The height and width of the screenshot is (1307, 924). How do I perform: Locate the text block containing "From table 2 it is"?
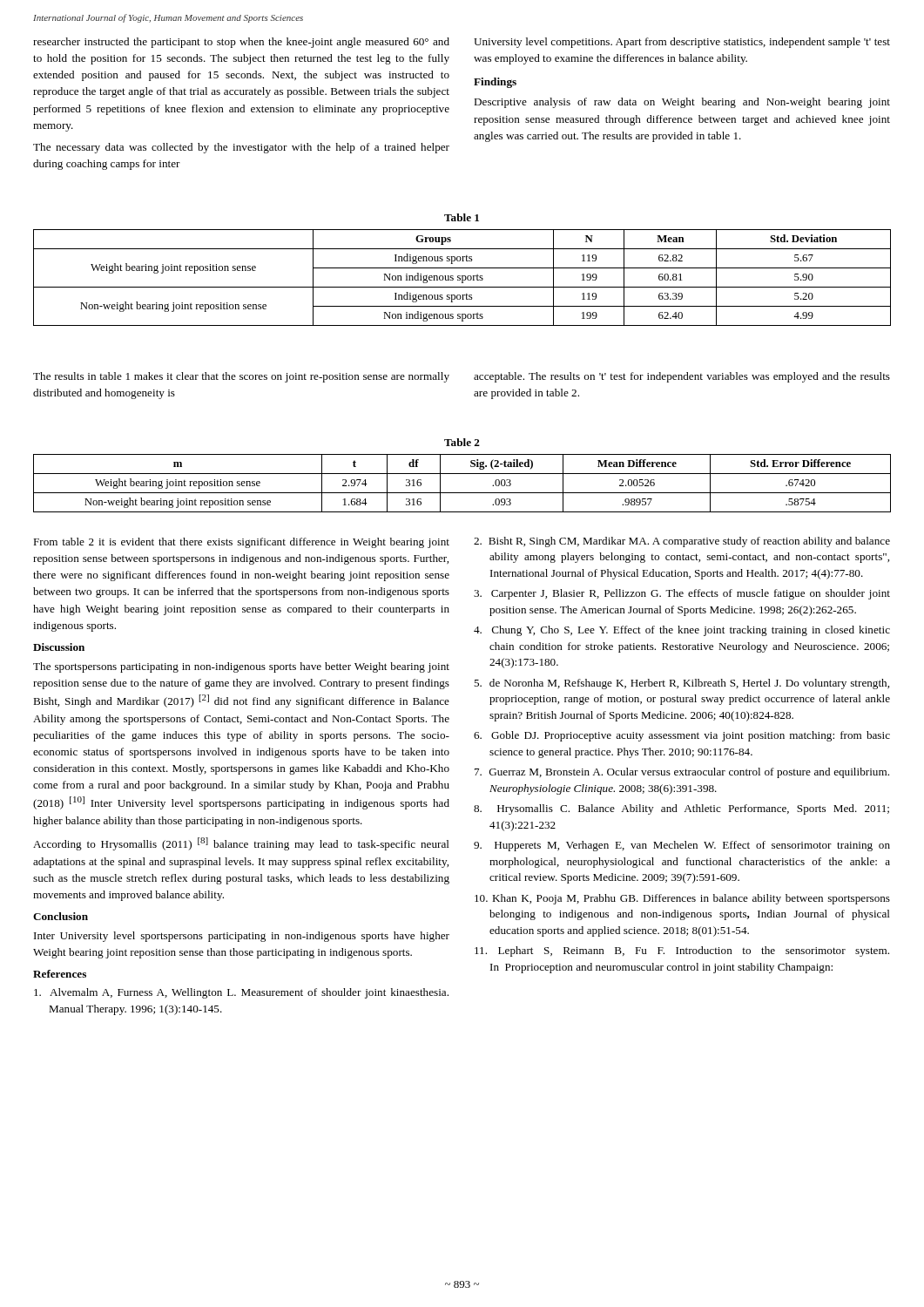(x=241, y=583)
